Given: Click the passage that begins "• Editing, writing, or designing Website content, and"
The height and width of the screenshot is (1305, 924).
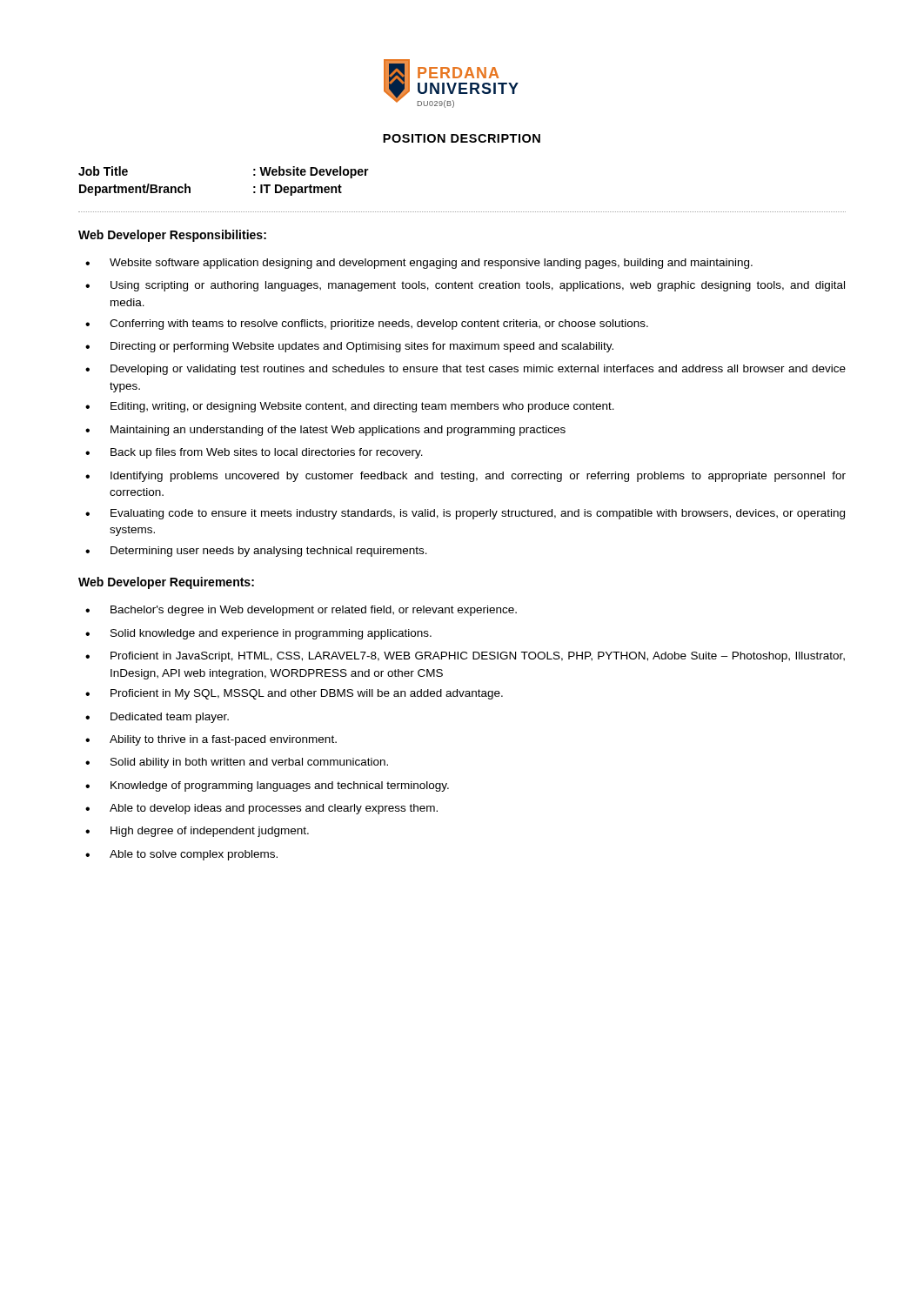Looking at the screenshot, I should tap(462, 408).
